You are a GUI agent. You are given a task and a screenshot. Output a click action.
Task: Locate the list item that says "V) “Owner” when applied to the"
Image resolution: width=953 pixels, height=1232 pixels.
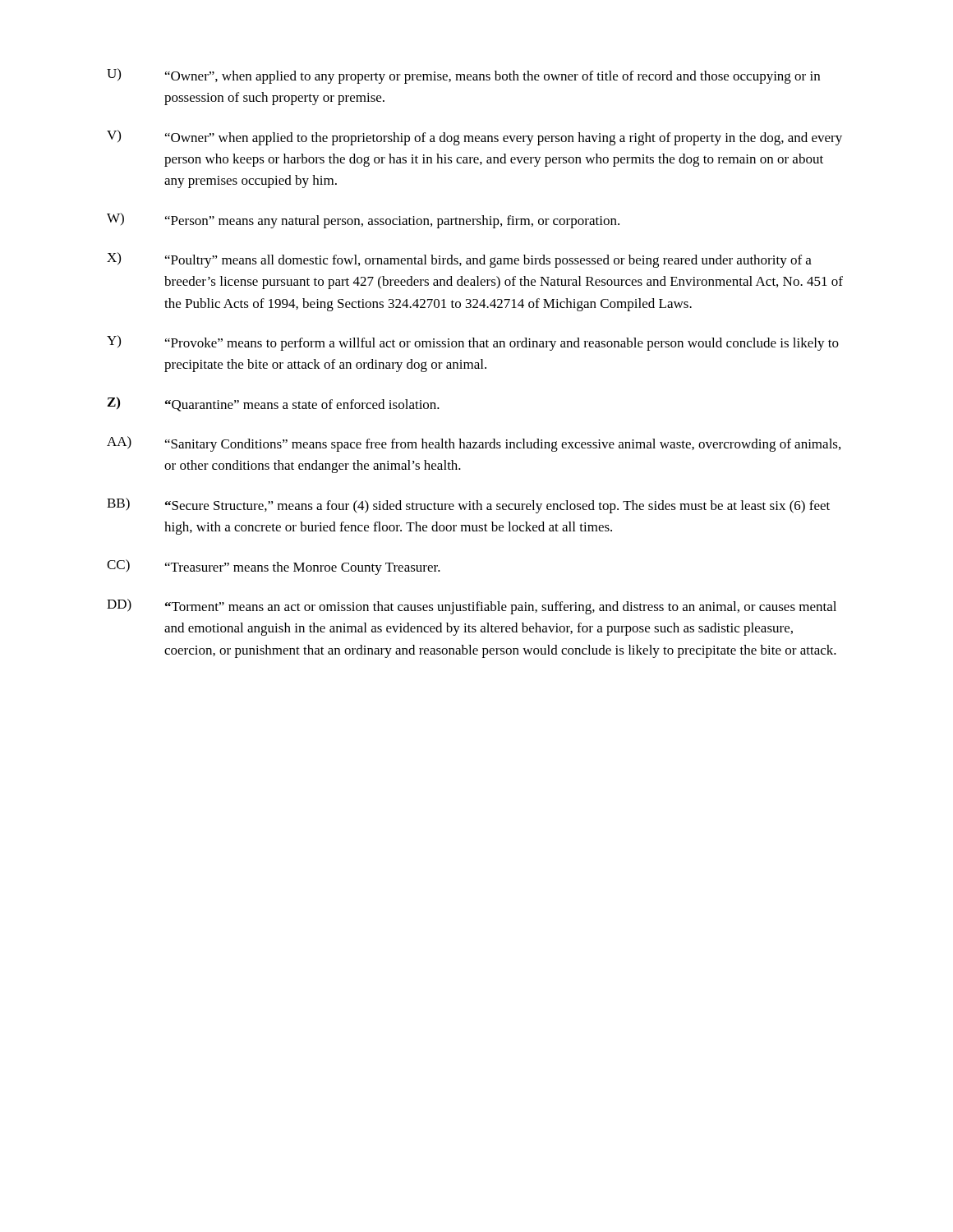[x=476, y=159]
